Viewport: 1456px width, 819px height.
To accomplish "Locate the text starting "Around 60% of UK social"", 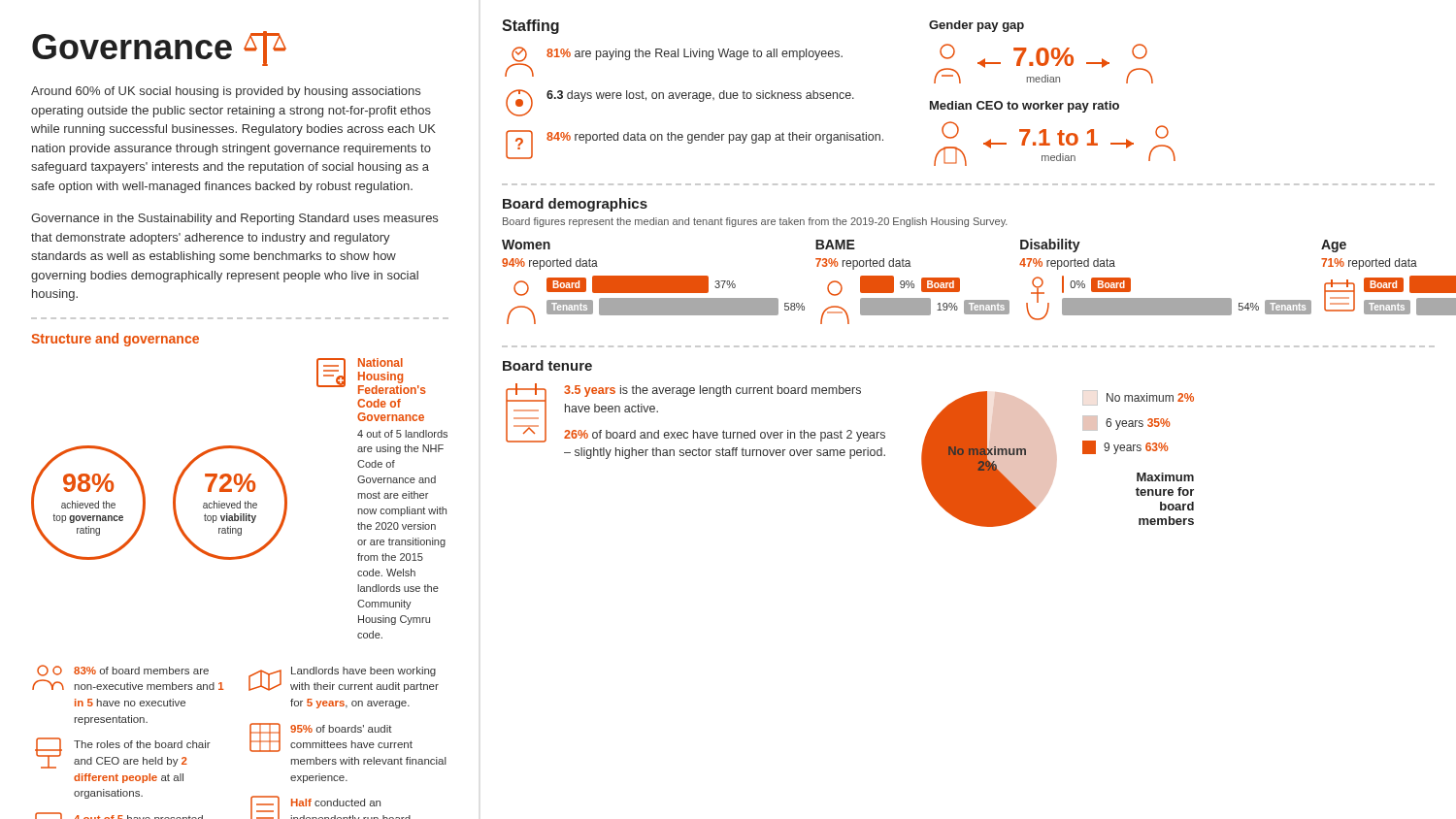I will tap(233, 138).
